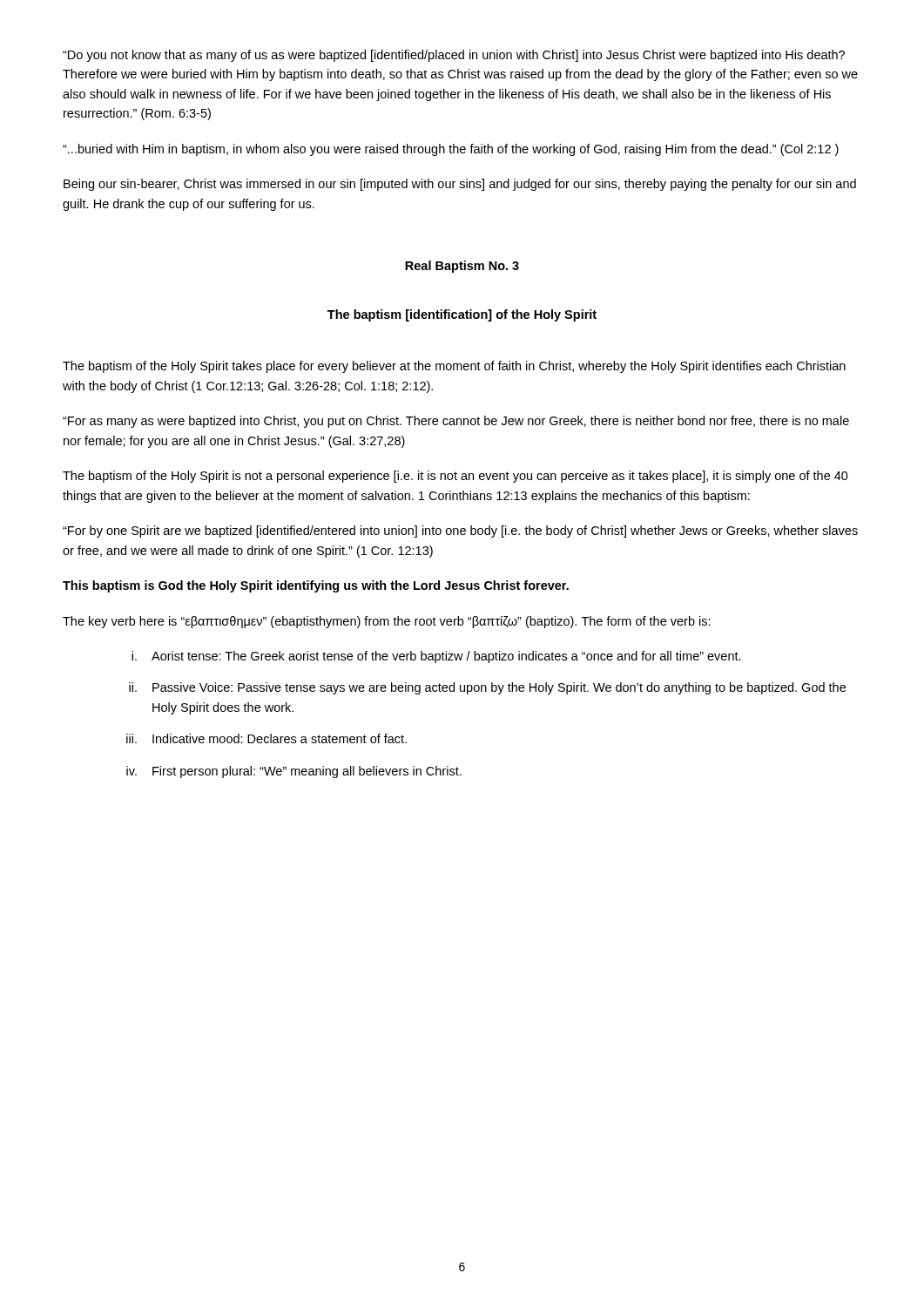The image size is (924, 1307).
Task: Find the text block containing "“...buried with Him in baptism, in whom"
Action: click(x=451, y=149)
